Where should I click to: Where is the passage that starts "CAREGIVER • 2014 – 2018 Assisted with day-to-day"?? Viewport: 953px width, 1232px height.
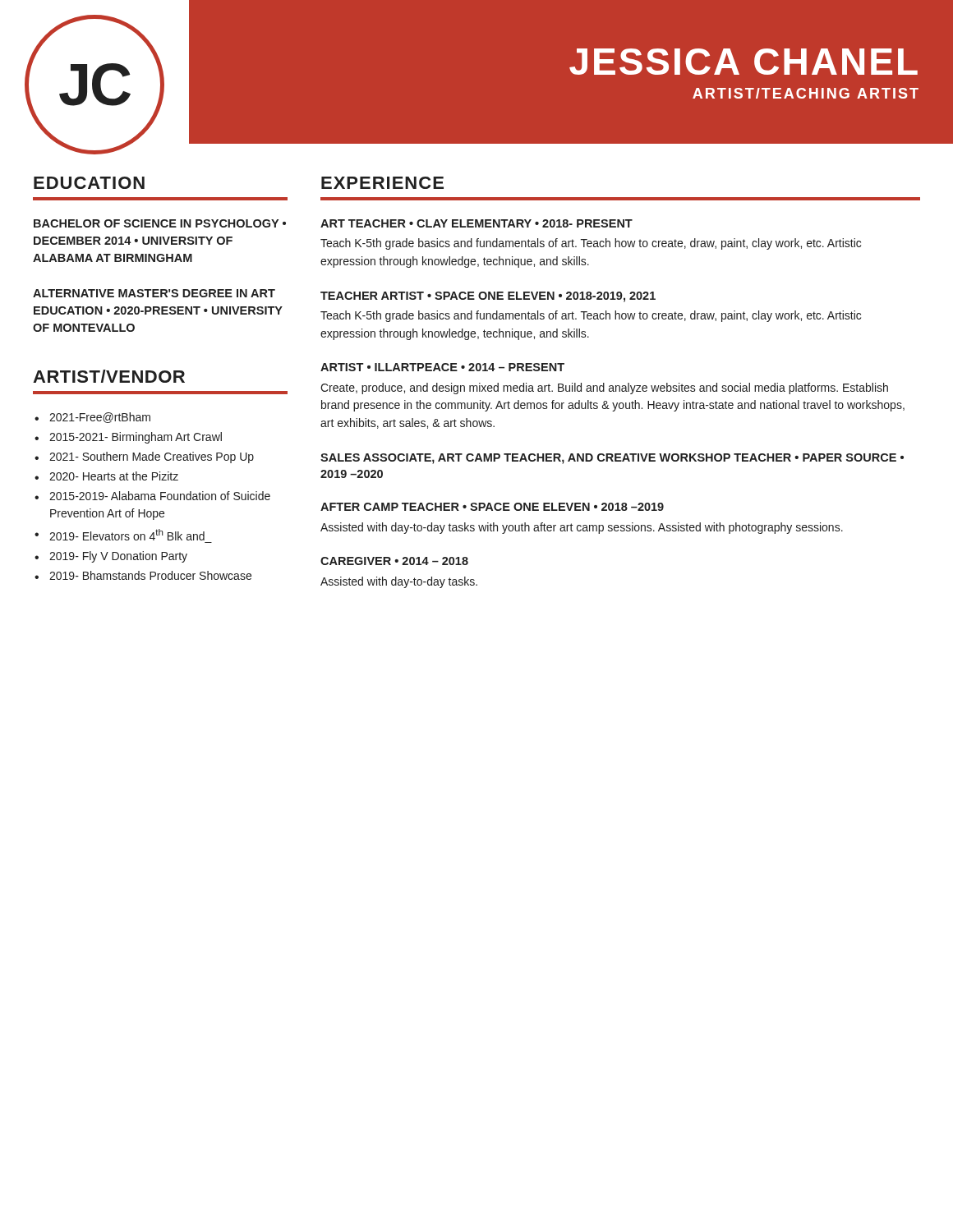click(x=394, y=561)
